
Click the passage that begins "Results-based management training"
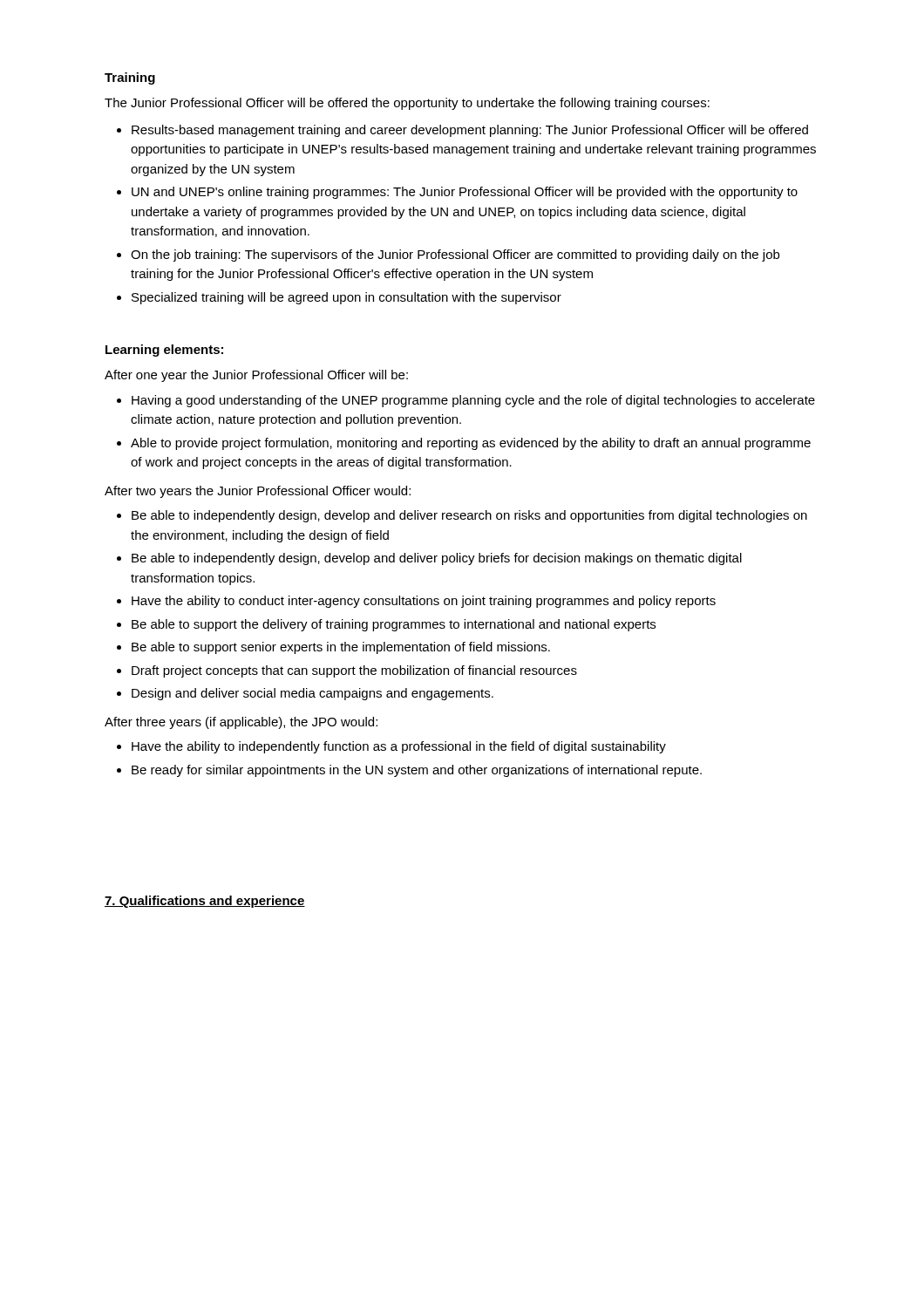click(474, 149)
